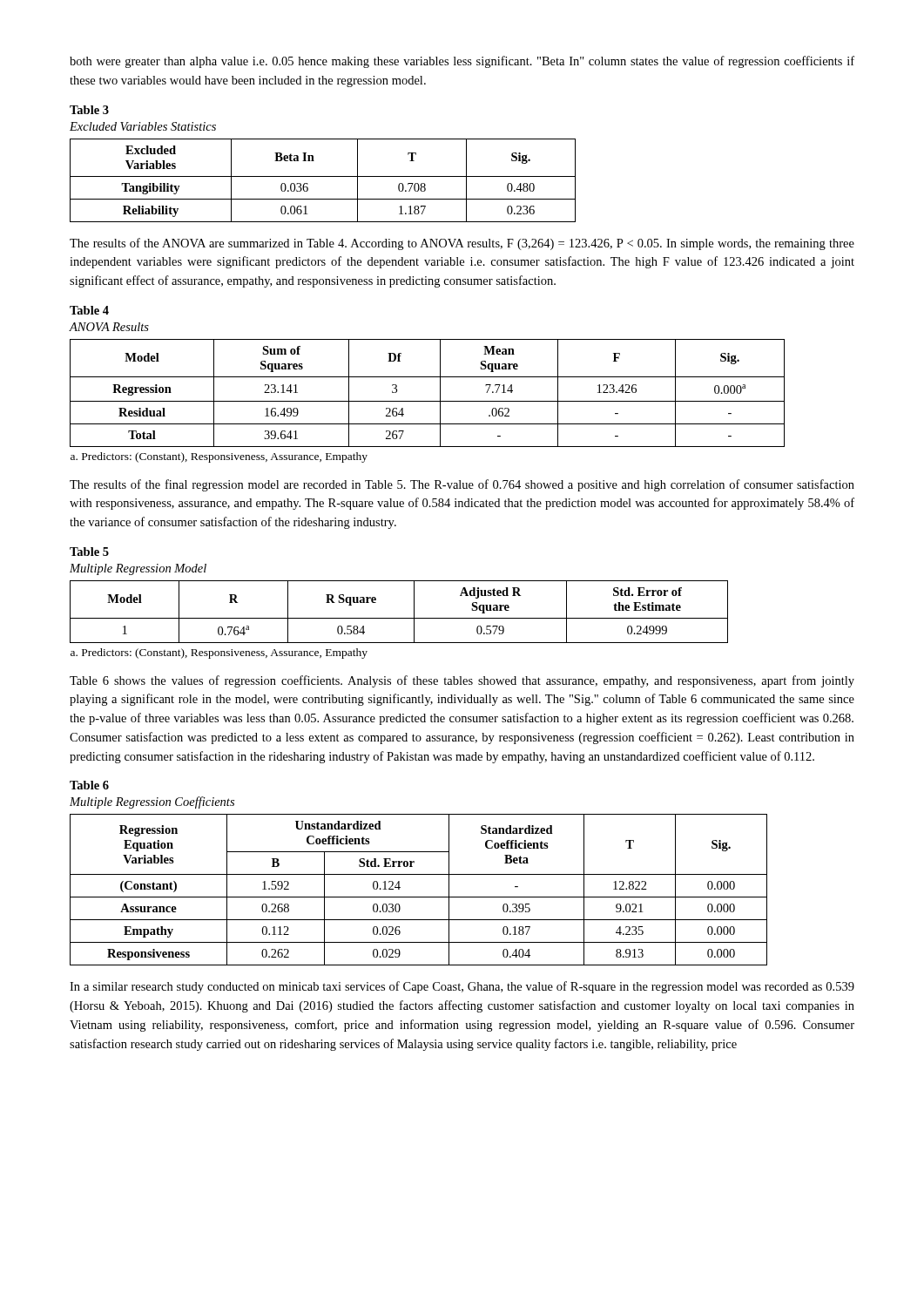
Task: Click on the section header containing "Table 6"
Action: tap(89, 785)
